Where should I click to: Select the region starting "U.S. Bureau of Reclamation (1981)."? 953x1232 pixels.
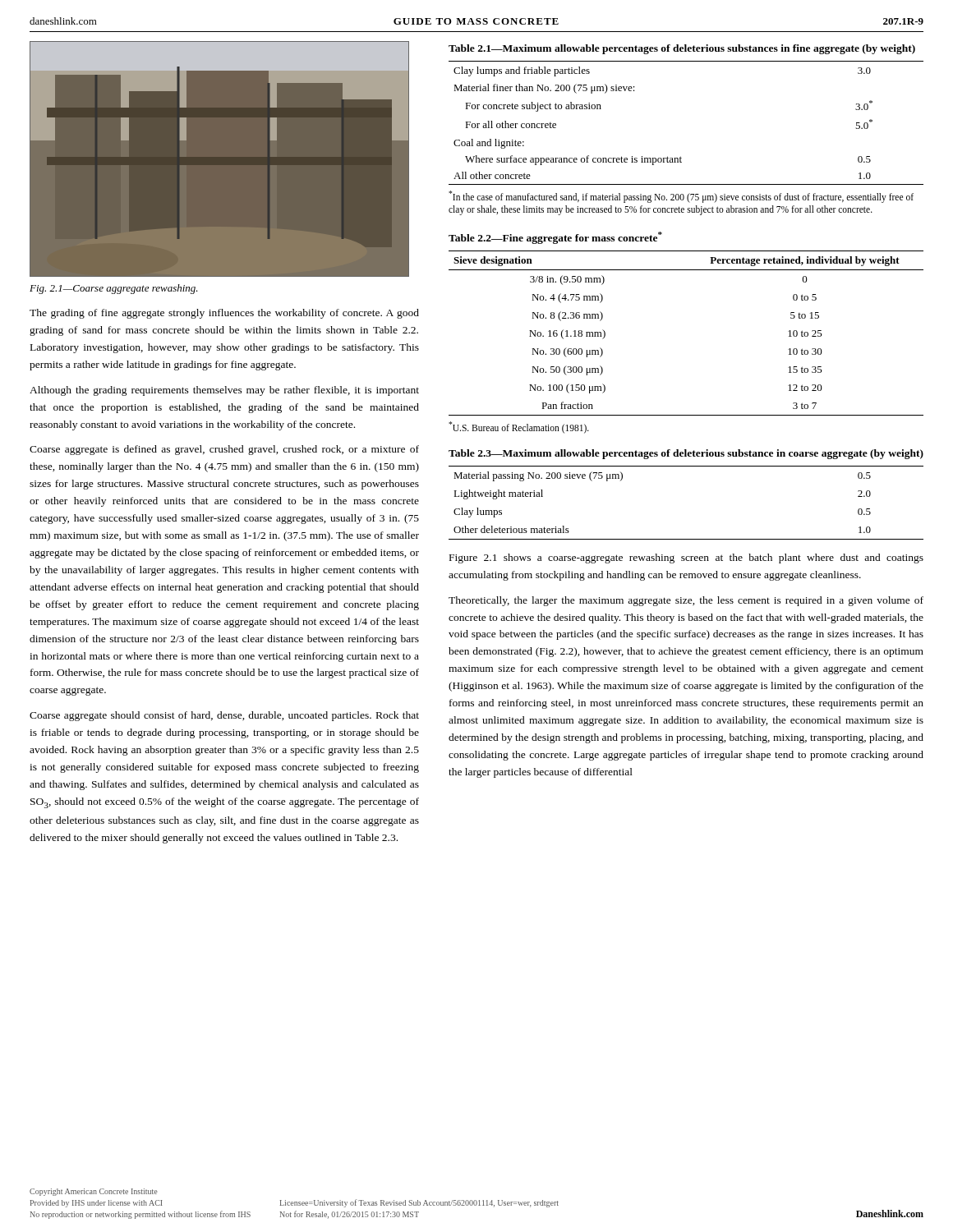[x=519, y=426]
